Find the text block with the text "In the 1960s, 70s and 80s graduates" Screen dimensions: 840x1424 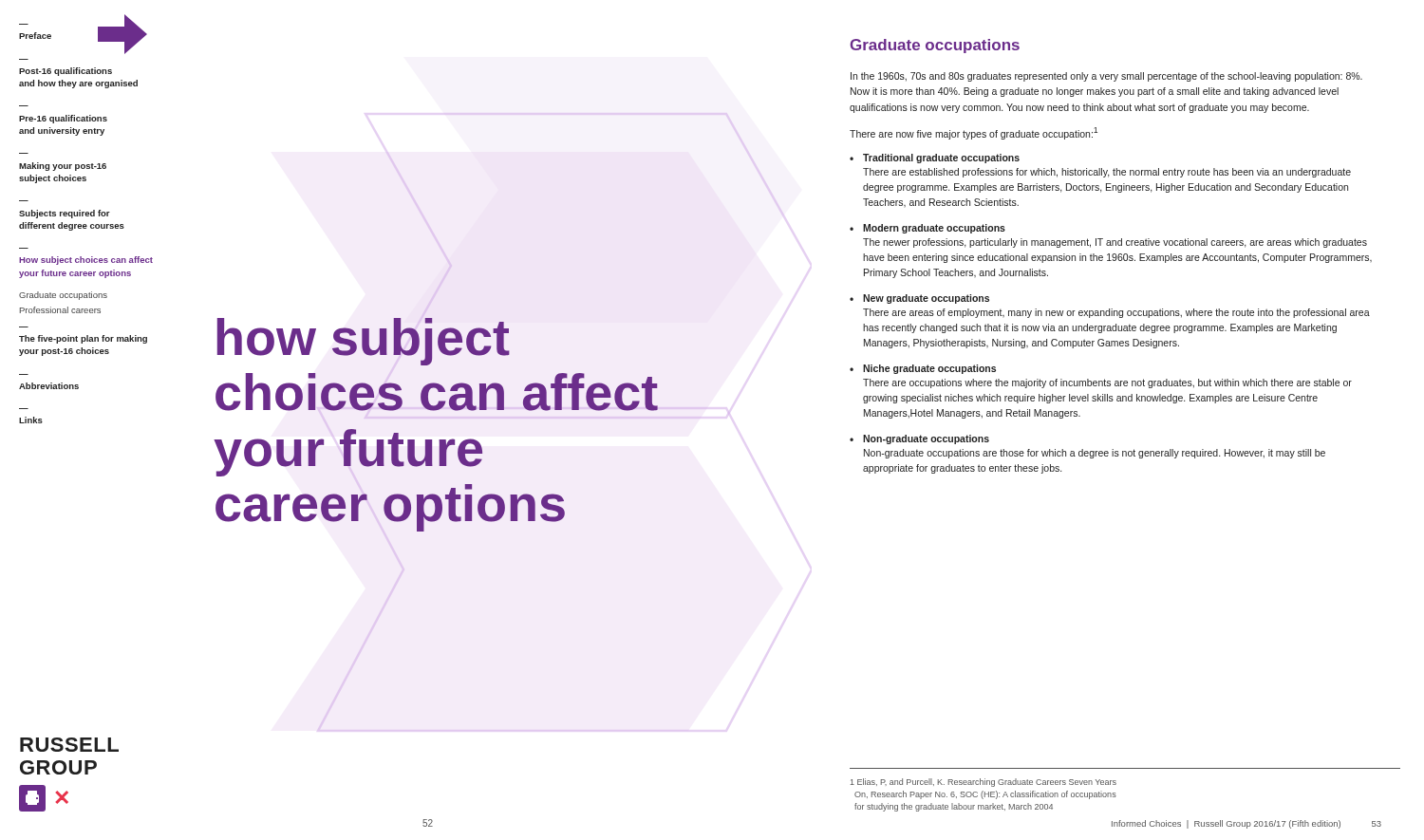click(1113, 105)
